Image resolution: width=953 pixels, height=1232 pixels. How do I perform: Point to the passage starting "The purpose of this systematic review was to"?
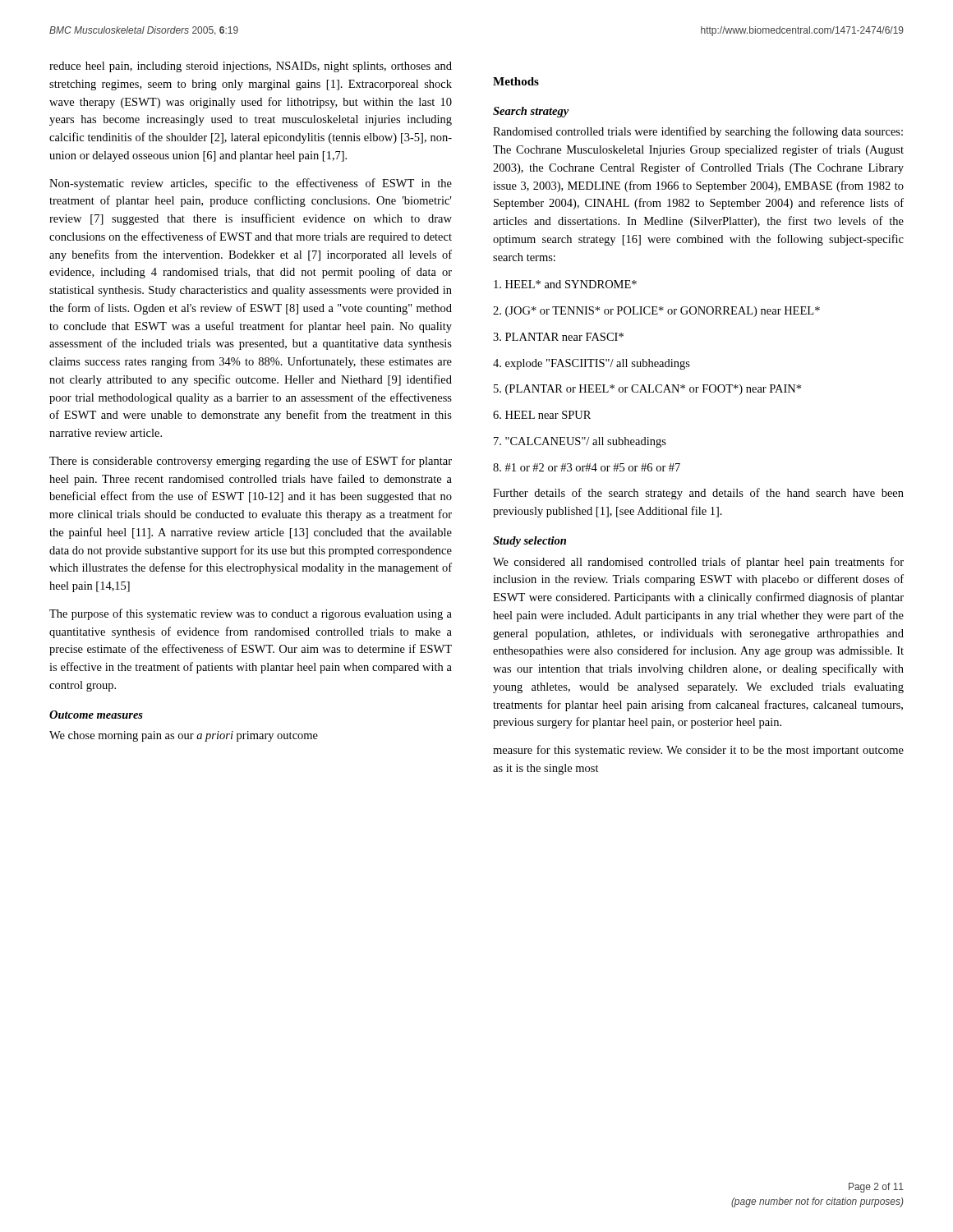coord(251,650)
